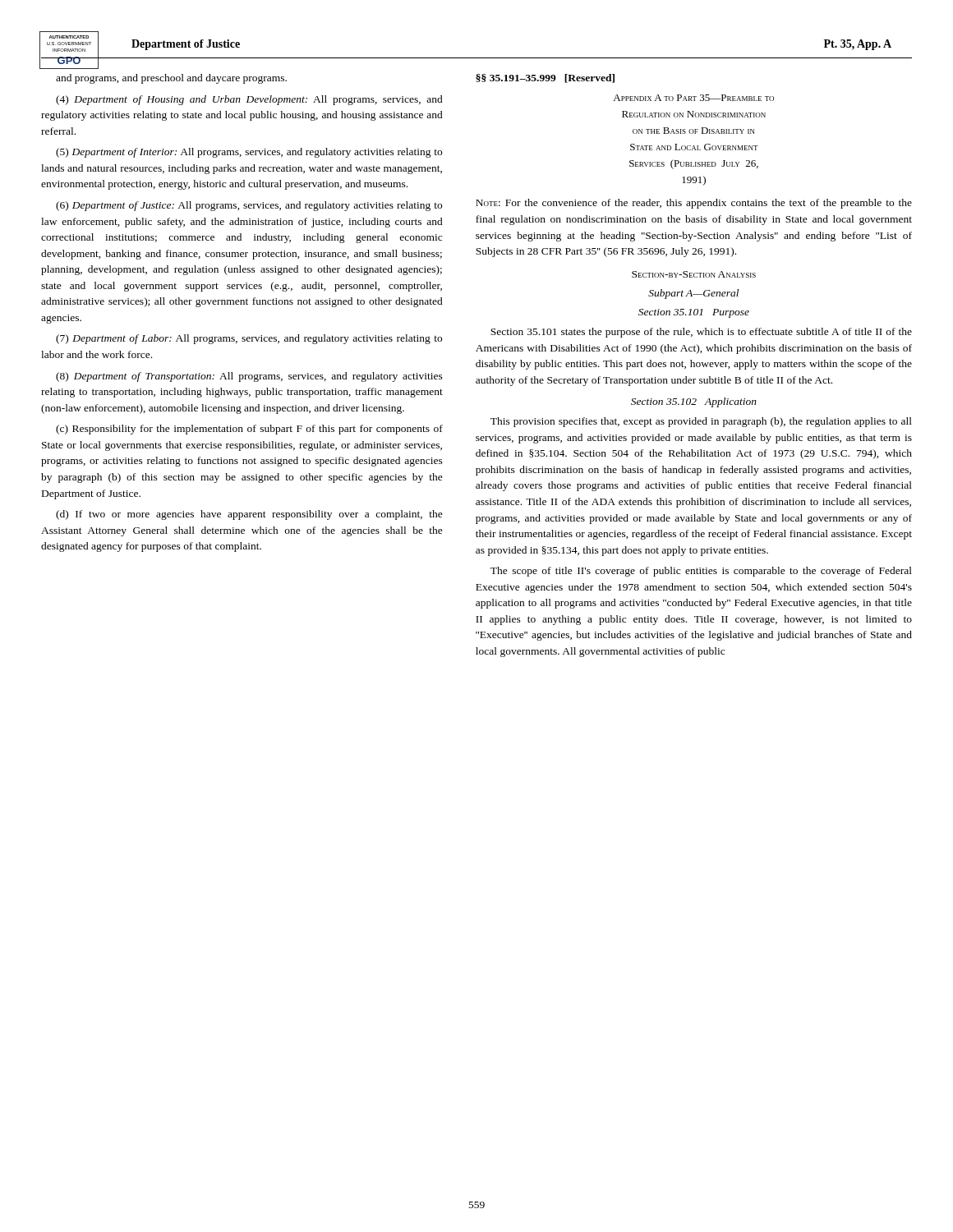Locate the block starting "Section 35.102 Application"
This screenshot has width=953, height=1232.
[x=694, y=401]
